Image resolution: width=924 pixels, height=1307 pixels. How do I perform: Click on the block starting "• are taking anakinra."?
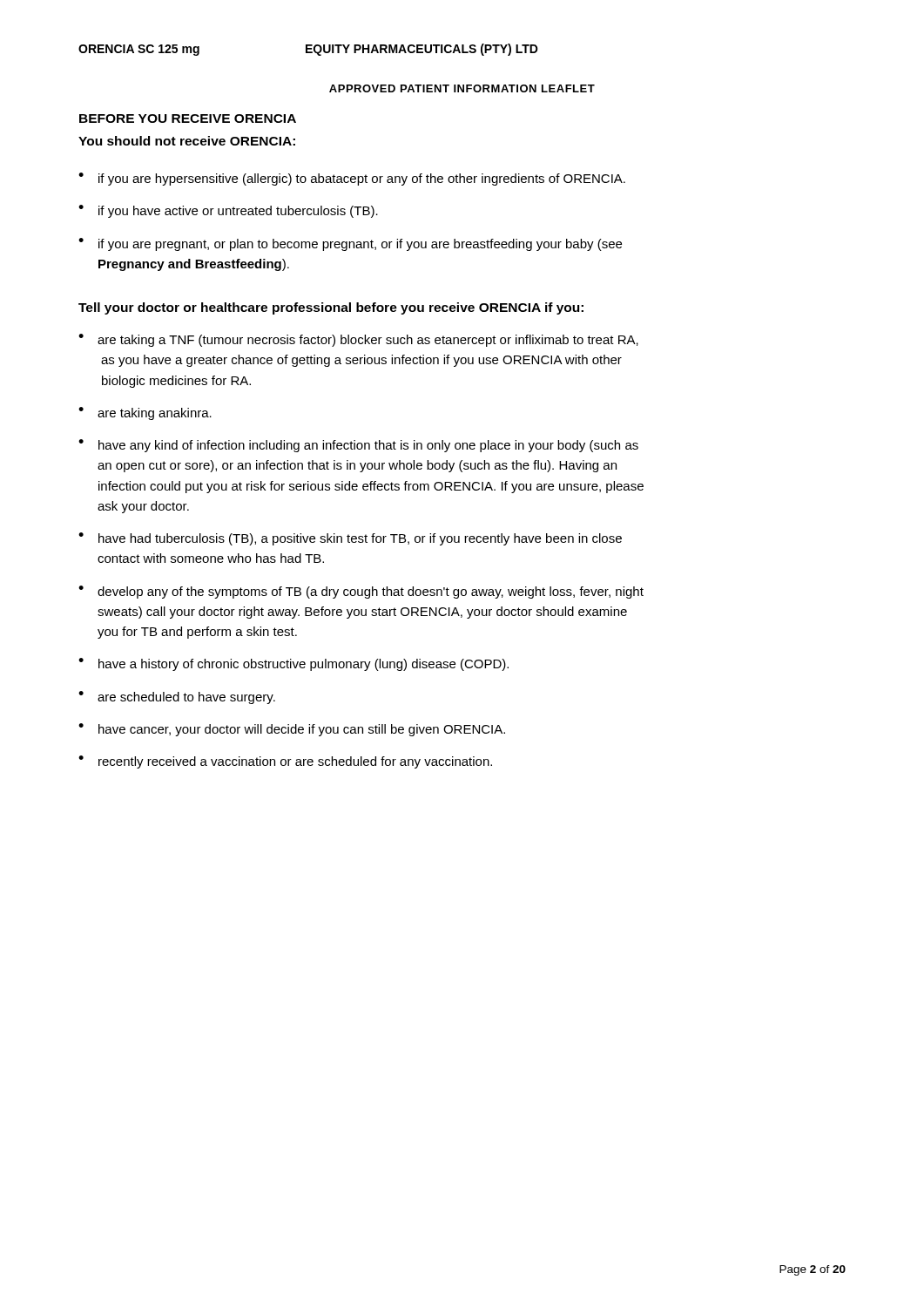(x=145, y=413)
